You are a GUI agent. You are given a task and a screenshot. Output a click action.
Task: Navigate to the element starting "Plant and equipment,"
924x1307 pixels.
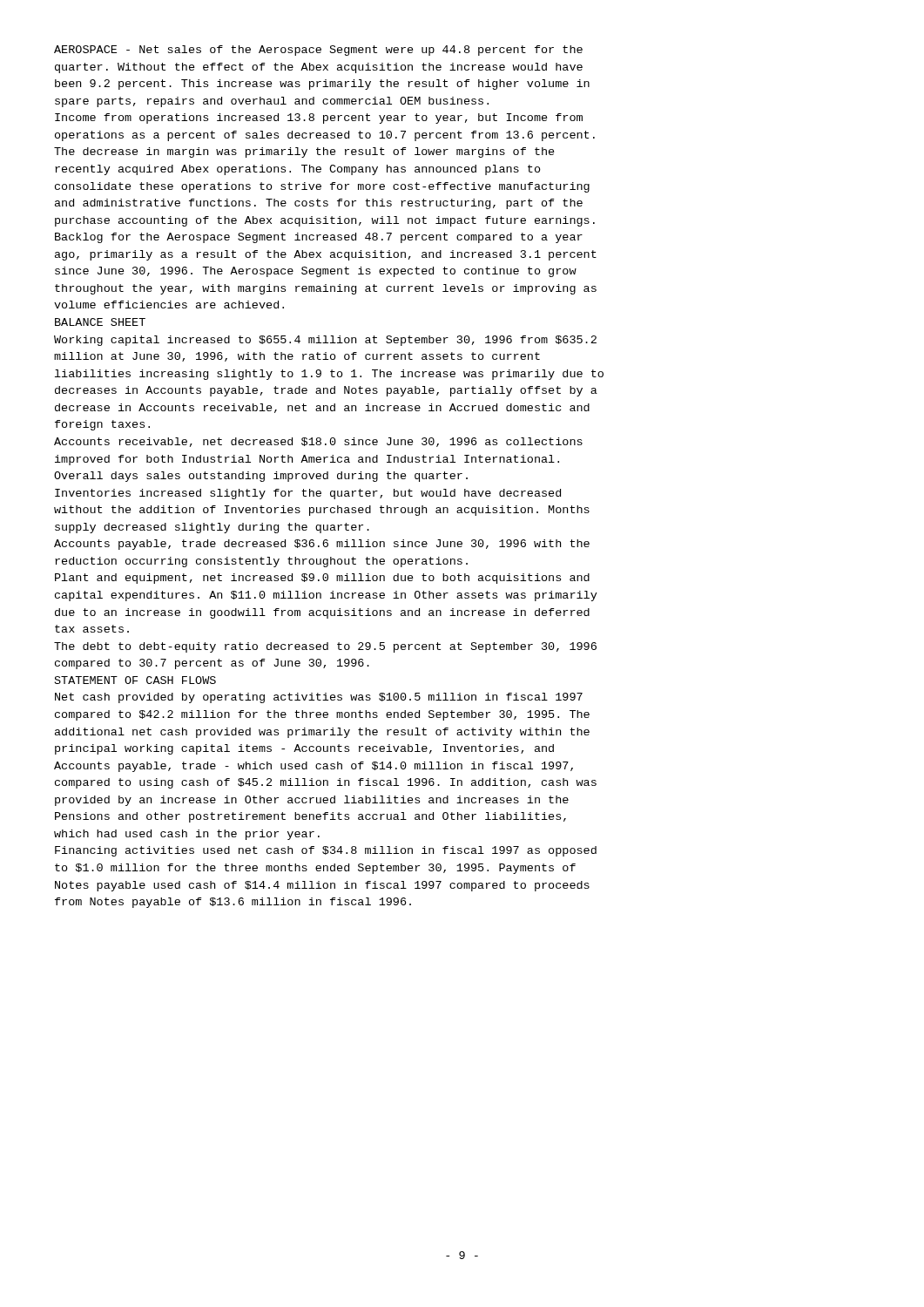click(x=326, y=604)
